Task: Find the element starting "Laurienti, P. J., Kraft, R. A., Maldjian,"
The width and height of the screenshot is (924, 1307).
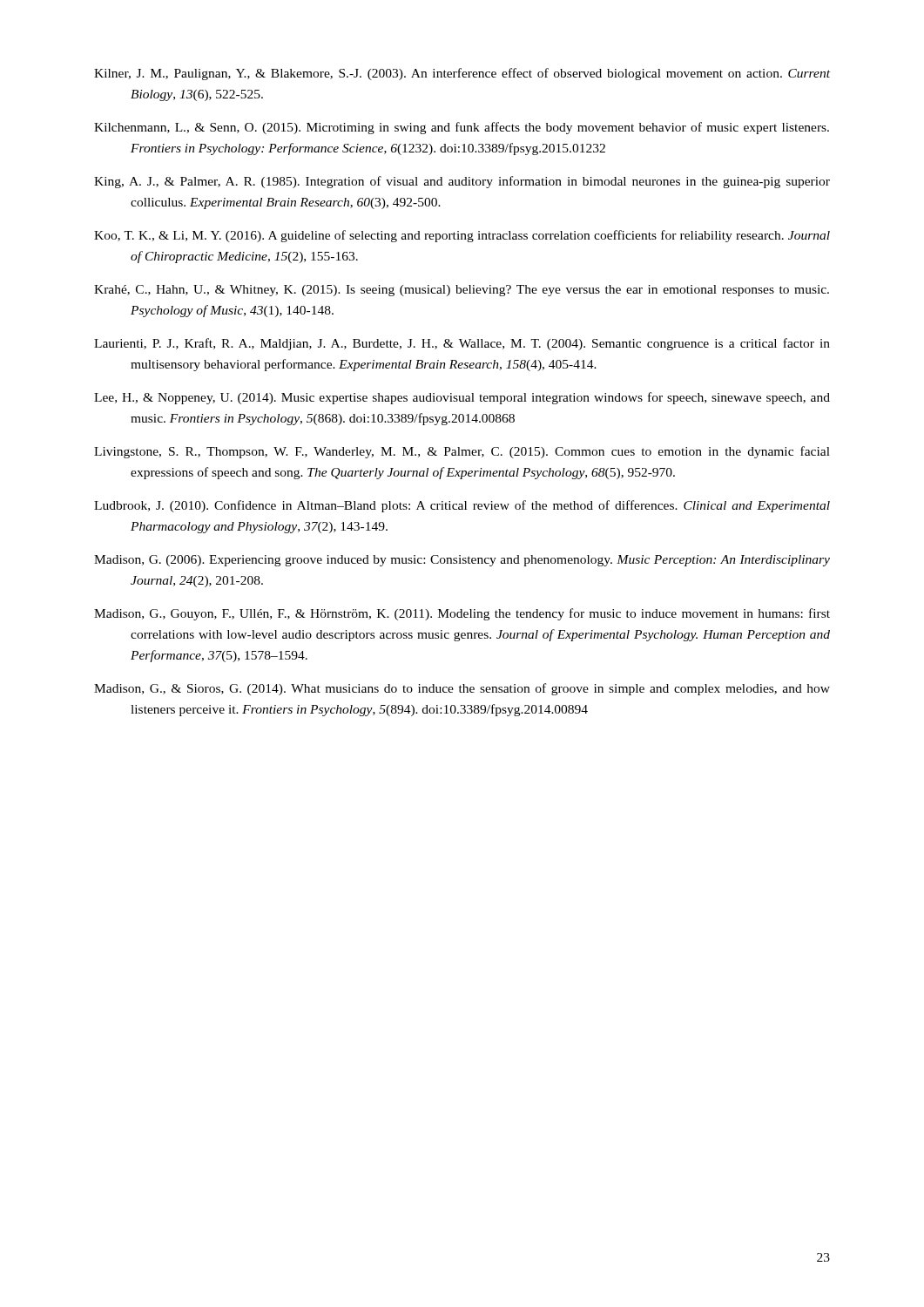Action: point(462,353)
